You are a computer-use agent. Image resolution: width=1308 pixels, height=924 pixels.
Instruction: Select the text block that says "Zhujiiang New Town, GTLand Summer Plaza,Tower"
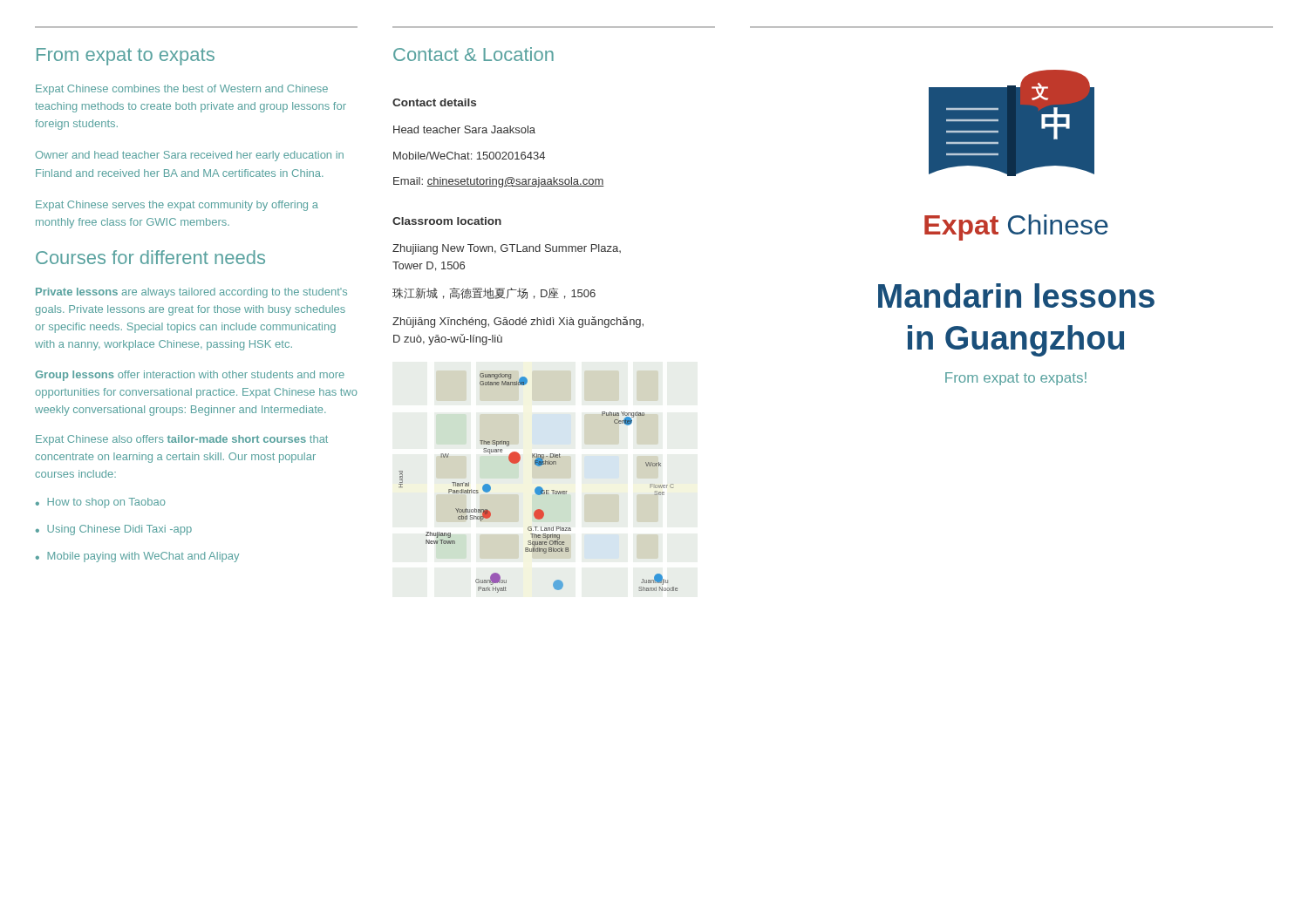558,257
